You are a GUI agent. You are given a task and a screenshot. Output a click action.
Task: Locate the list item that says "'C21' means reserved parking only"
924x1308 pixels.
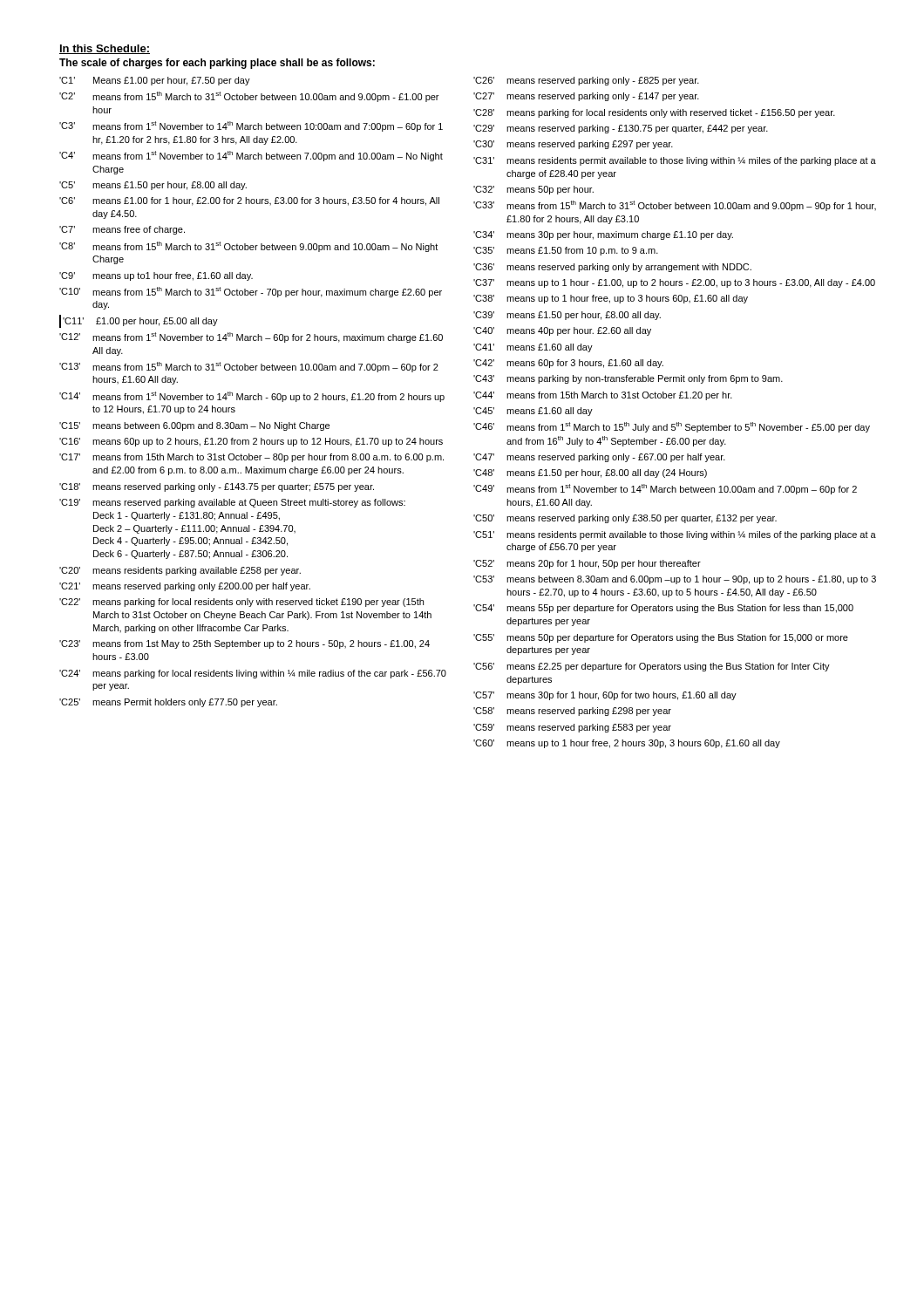pos(256,586)
